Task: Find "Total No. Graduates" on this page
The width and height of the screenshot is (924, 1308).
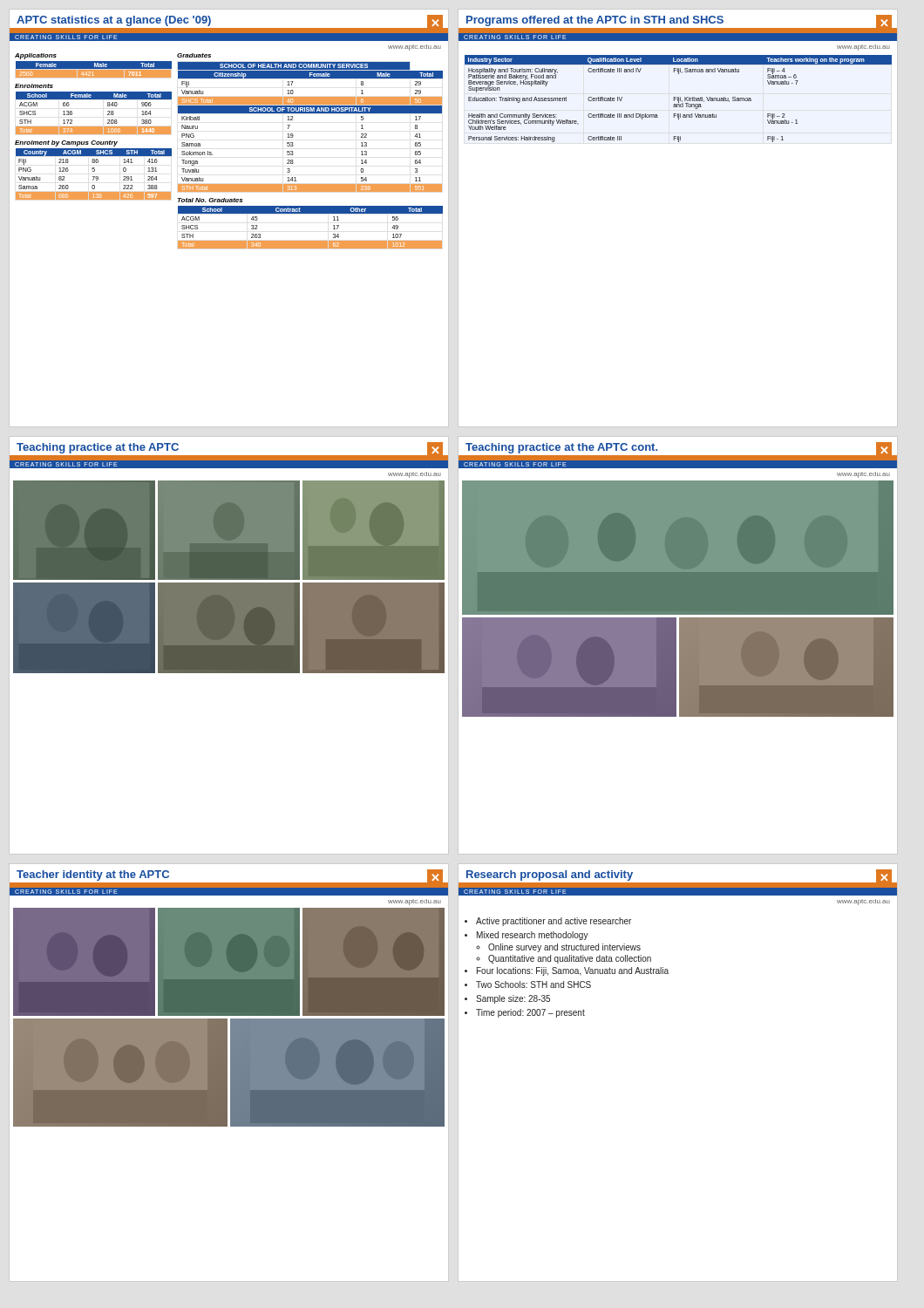Action: click(x=210, y=200)
